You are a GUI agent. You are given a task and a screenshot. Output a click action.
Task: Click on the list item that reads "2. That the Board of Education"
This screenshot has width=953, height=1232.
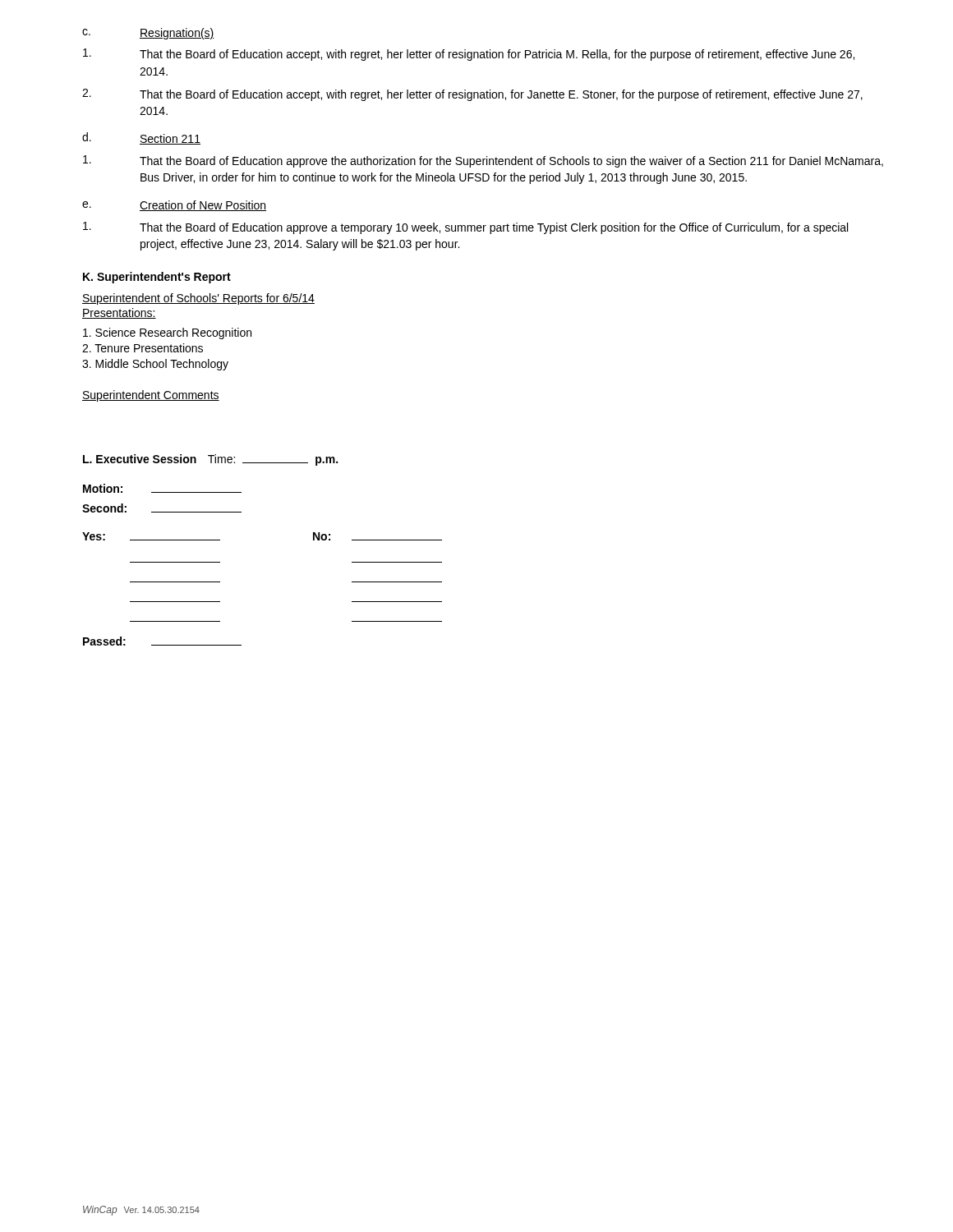485,103
